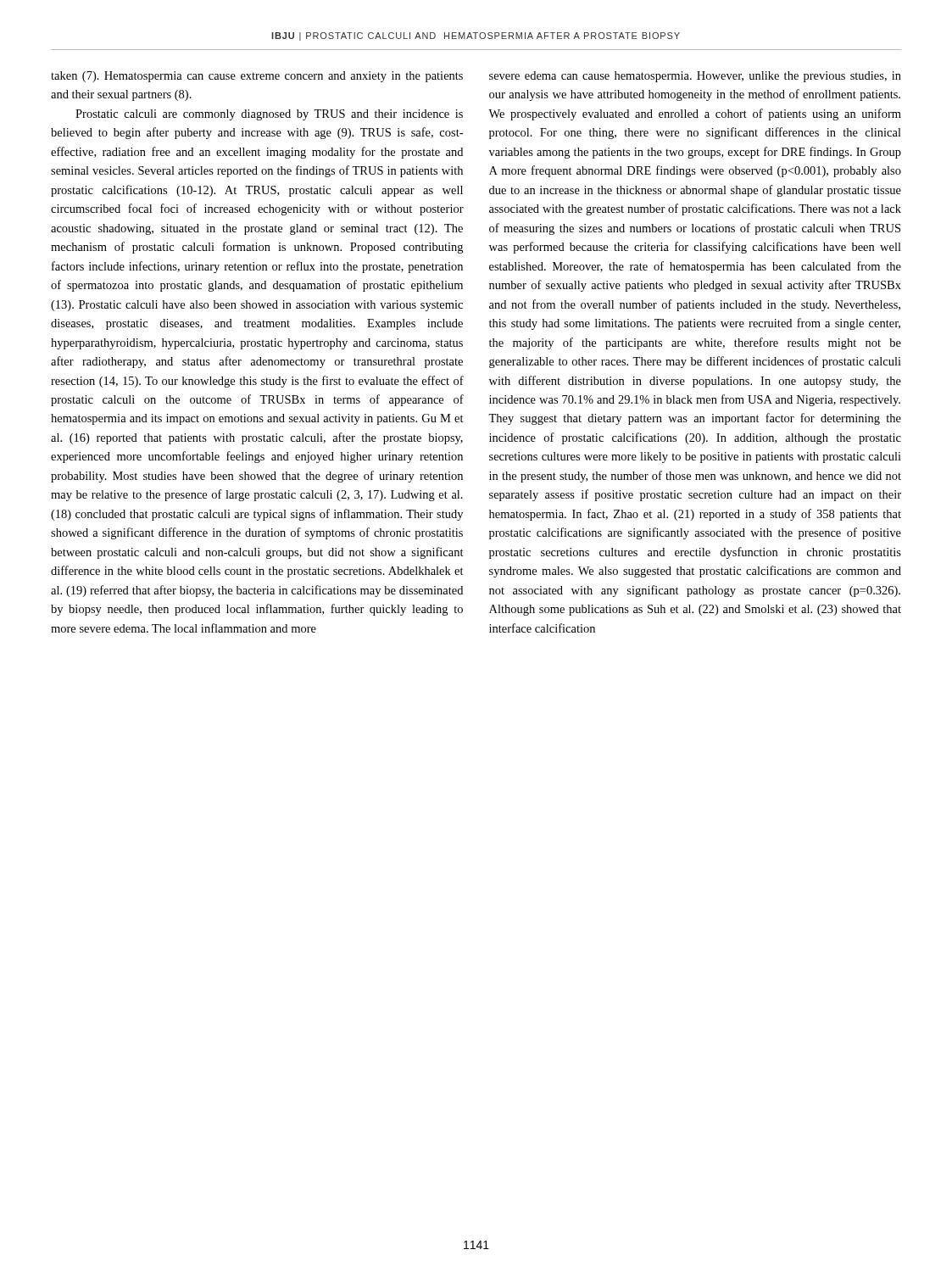The image size is (952, 1272).
Task: Click the passage that begins "severe edema can cause hematospermia. However, unlike"
Action: (695, 352)
